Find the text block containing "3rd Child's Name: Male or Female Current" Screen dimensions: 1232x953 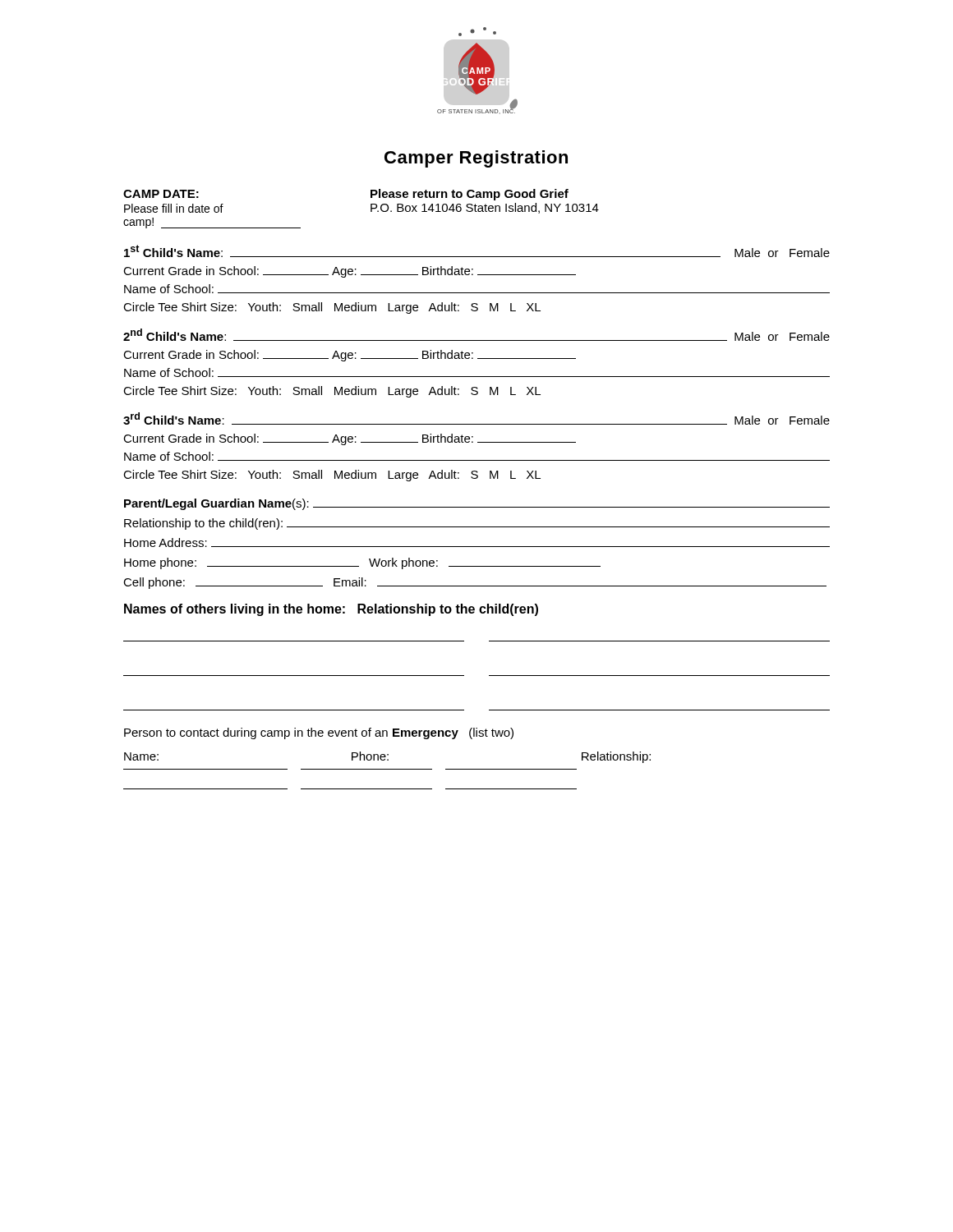click(476, 446)
